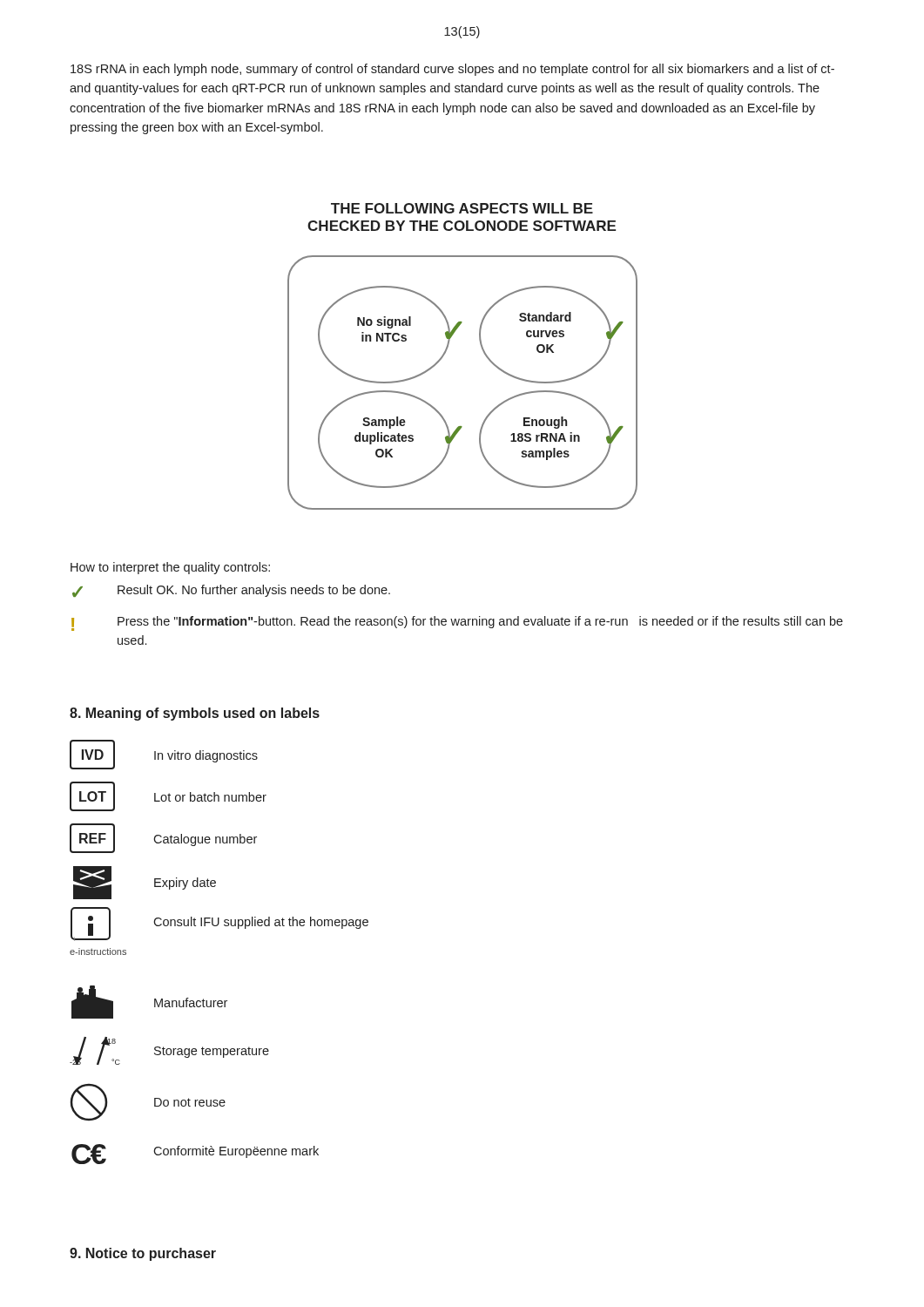924x1307 pixels.
Task: Click on the text that reads "REF Catalogue number"
Action: pyautogui.click(x=163, y=839)
